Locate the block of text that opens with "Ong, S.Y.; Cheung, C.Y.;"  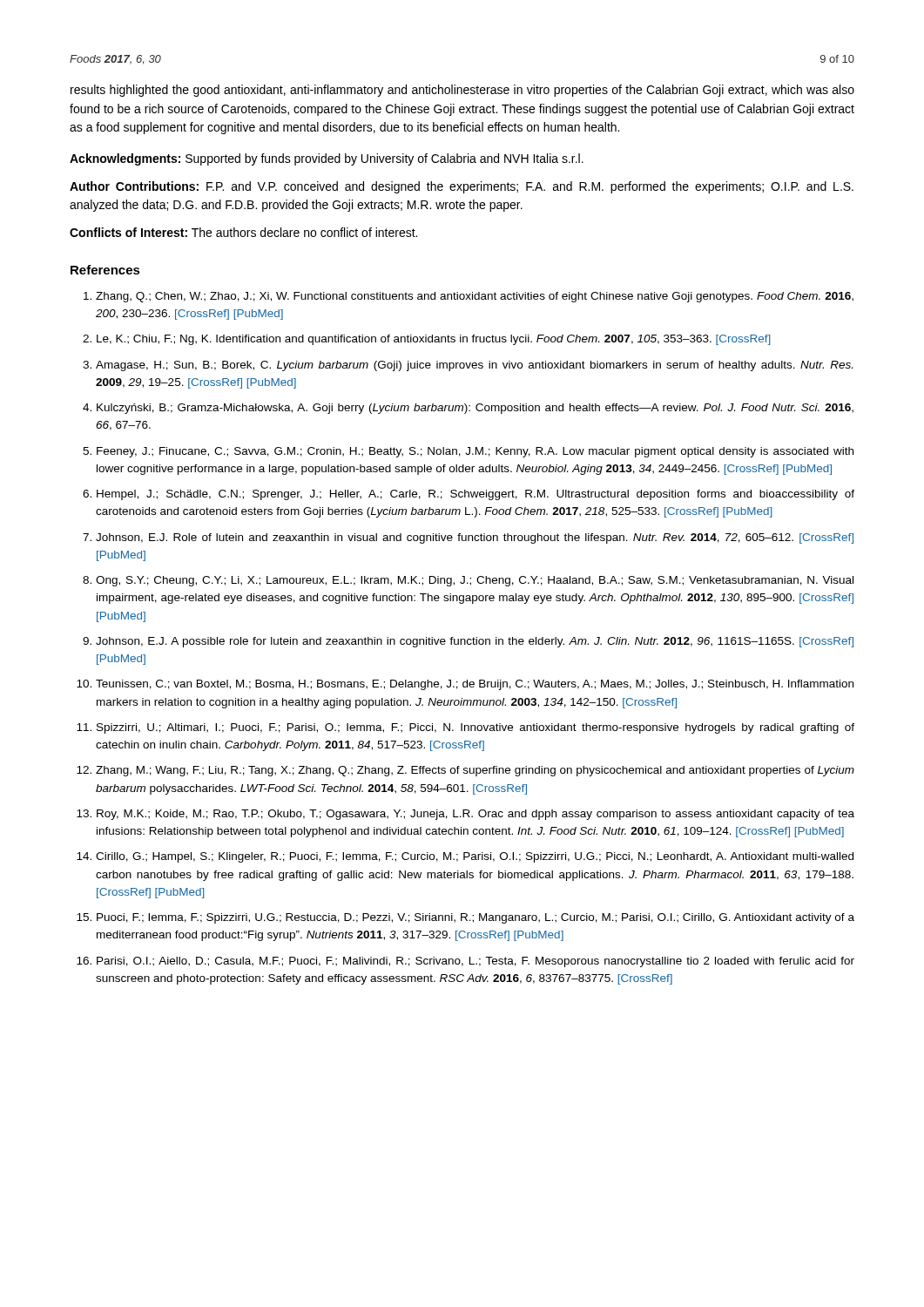(475, 598)
